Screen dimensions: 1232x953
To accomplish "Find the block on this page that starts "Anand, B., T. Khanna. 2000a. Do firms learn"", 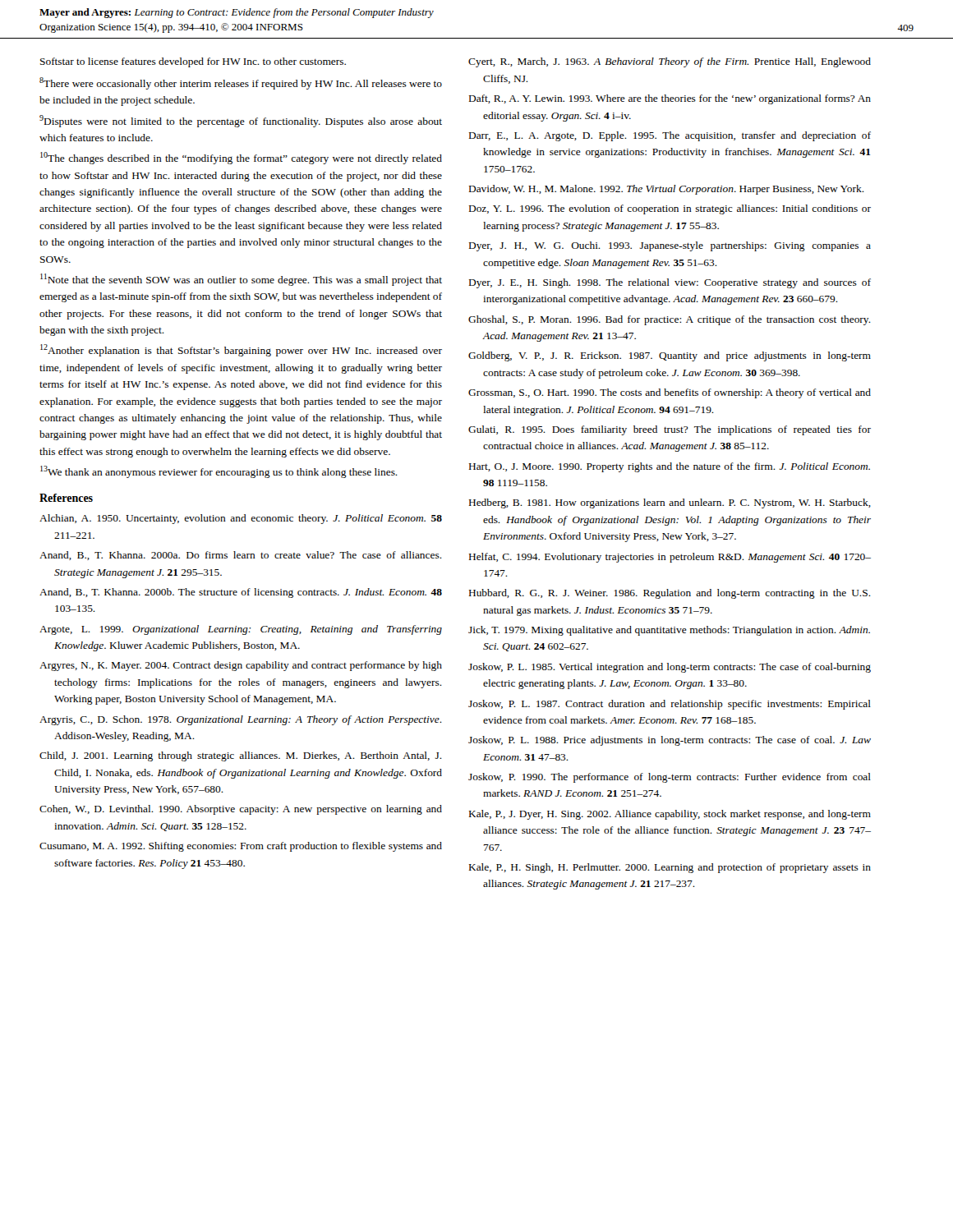I will pos(241,563).
